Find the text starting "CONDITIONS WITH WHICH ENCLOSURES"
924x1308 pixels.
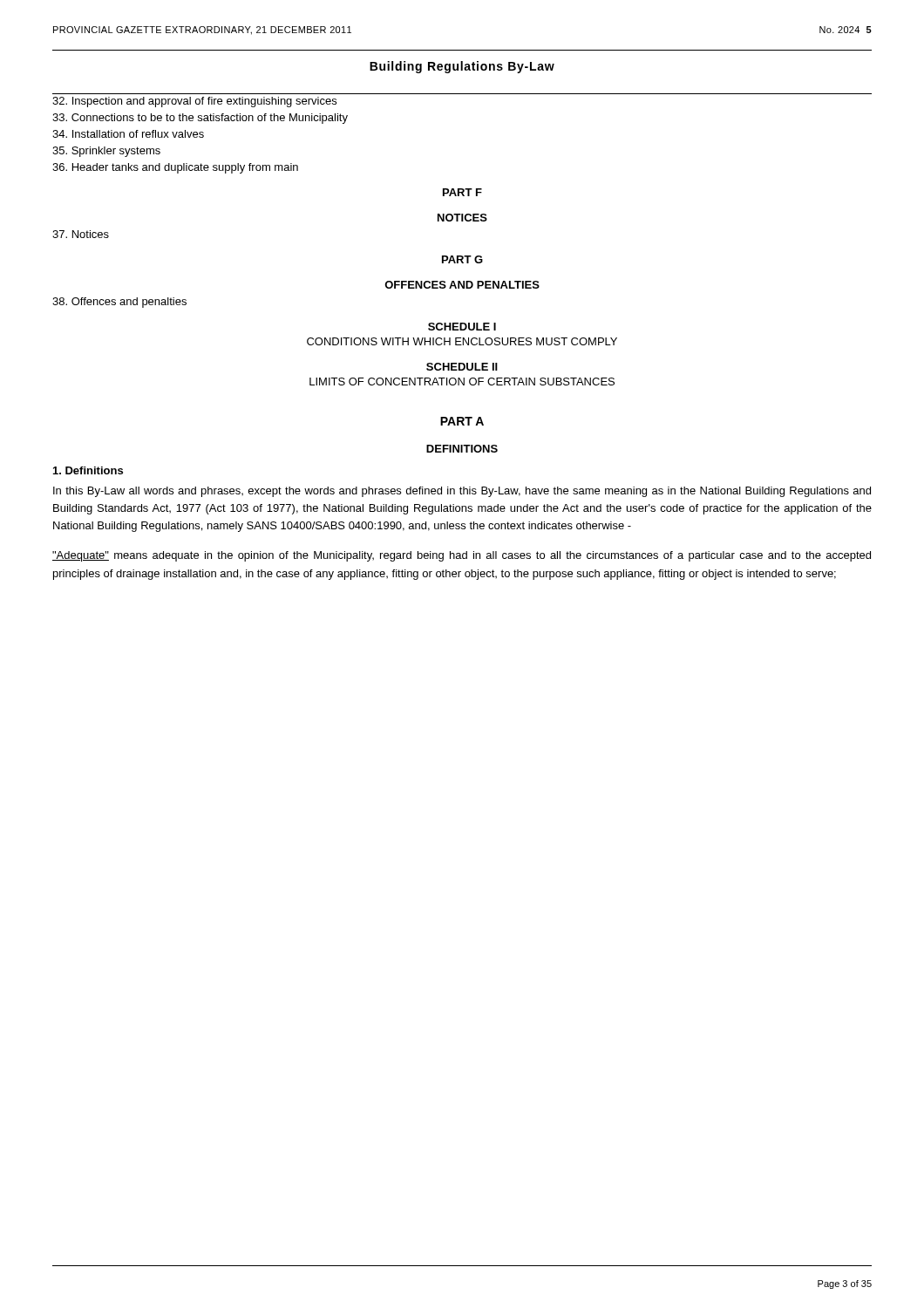462,341
